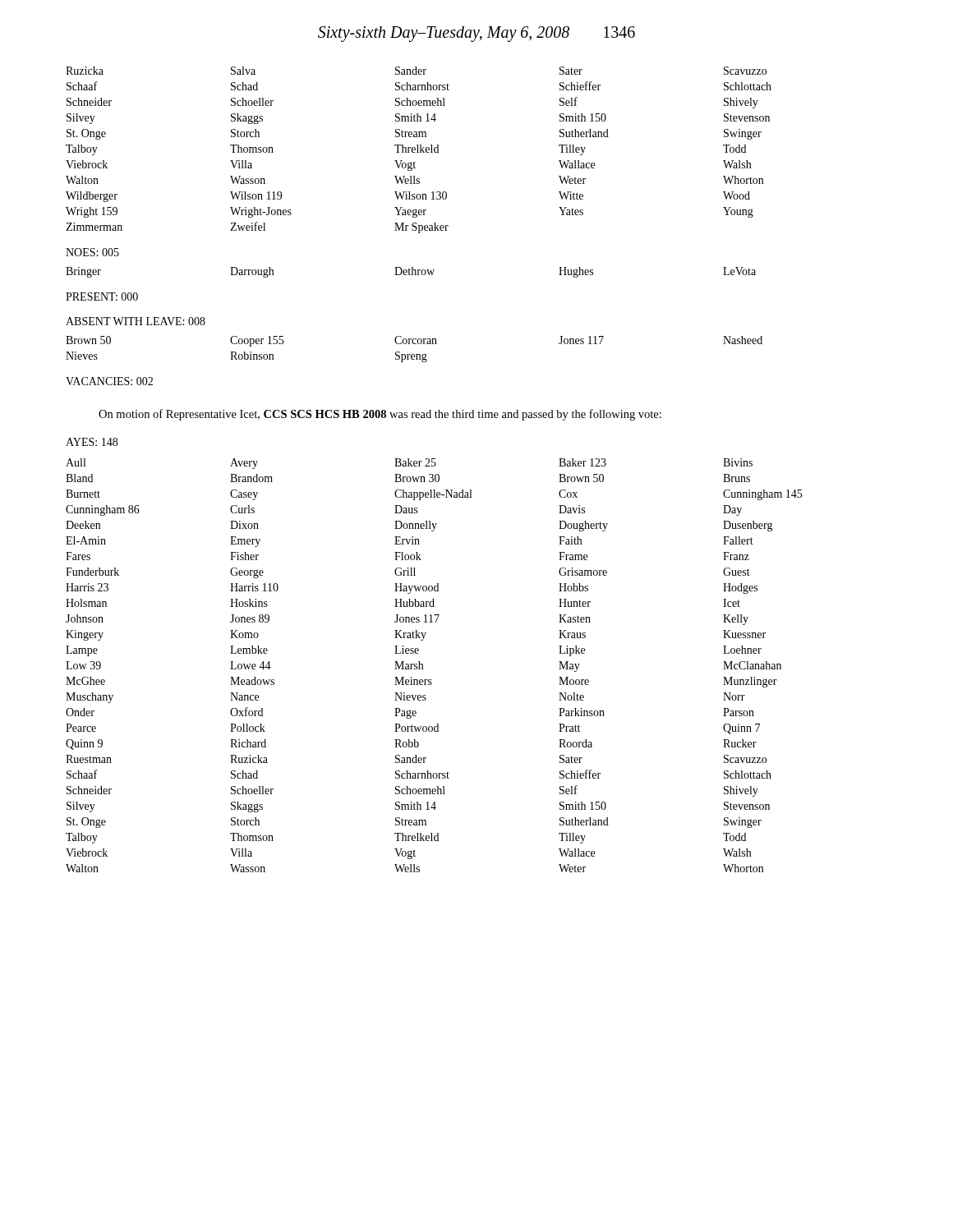
Task: Select the block starting "On motion of"
Action: point(380,414)
